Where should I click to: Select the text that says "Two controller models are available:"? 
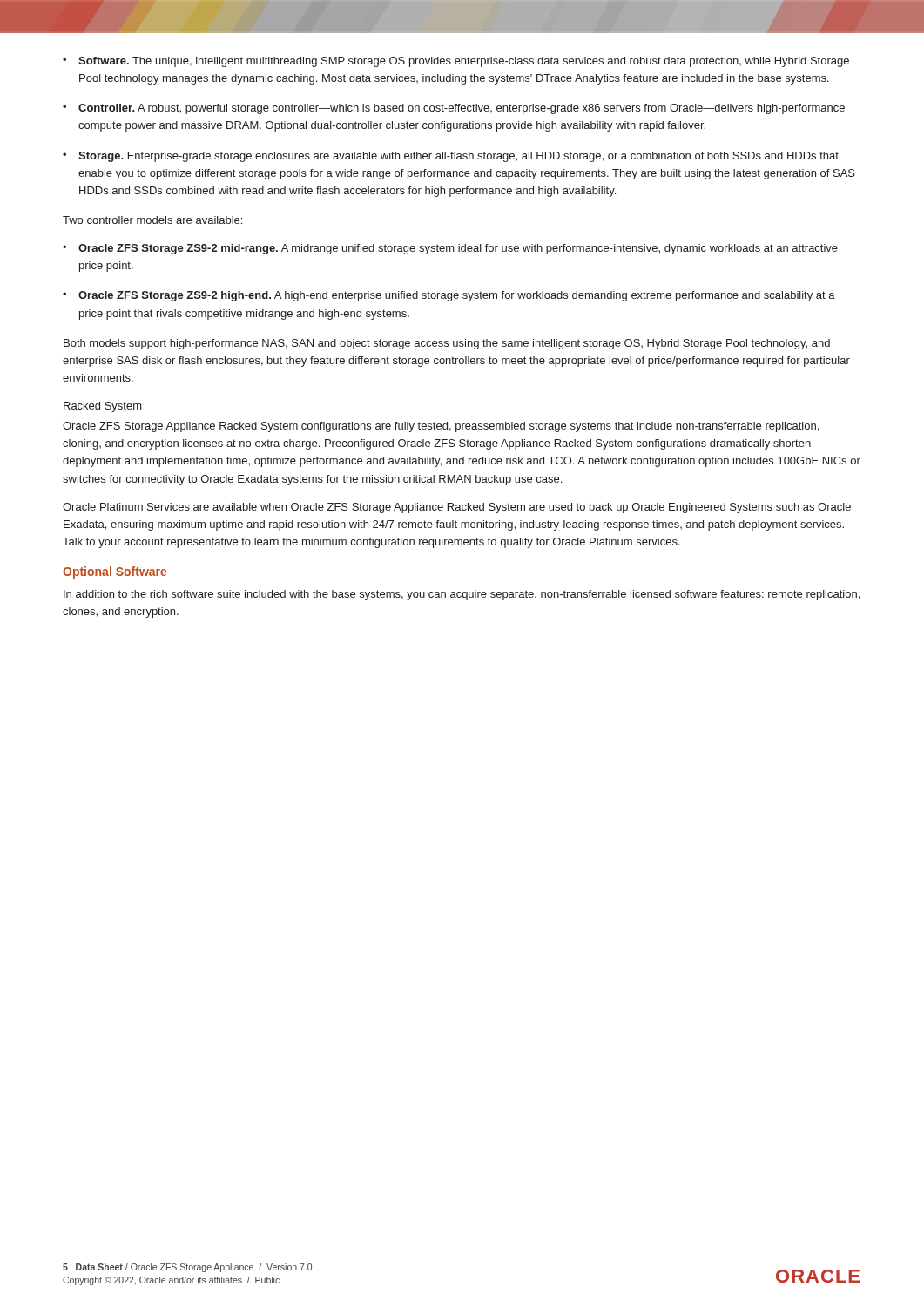(x=153, y=220)
